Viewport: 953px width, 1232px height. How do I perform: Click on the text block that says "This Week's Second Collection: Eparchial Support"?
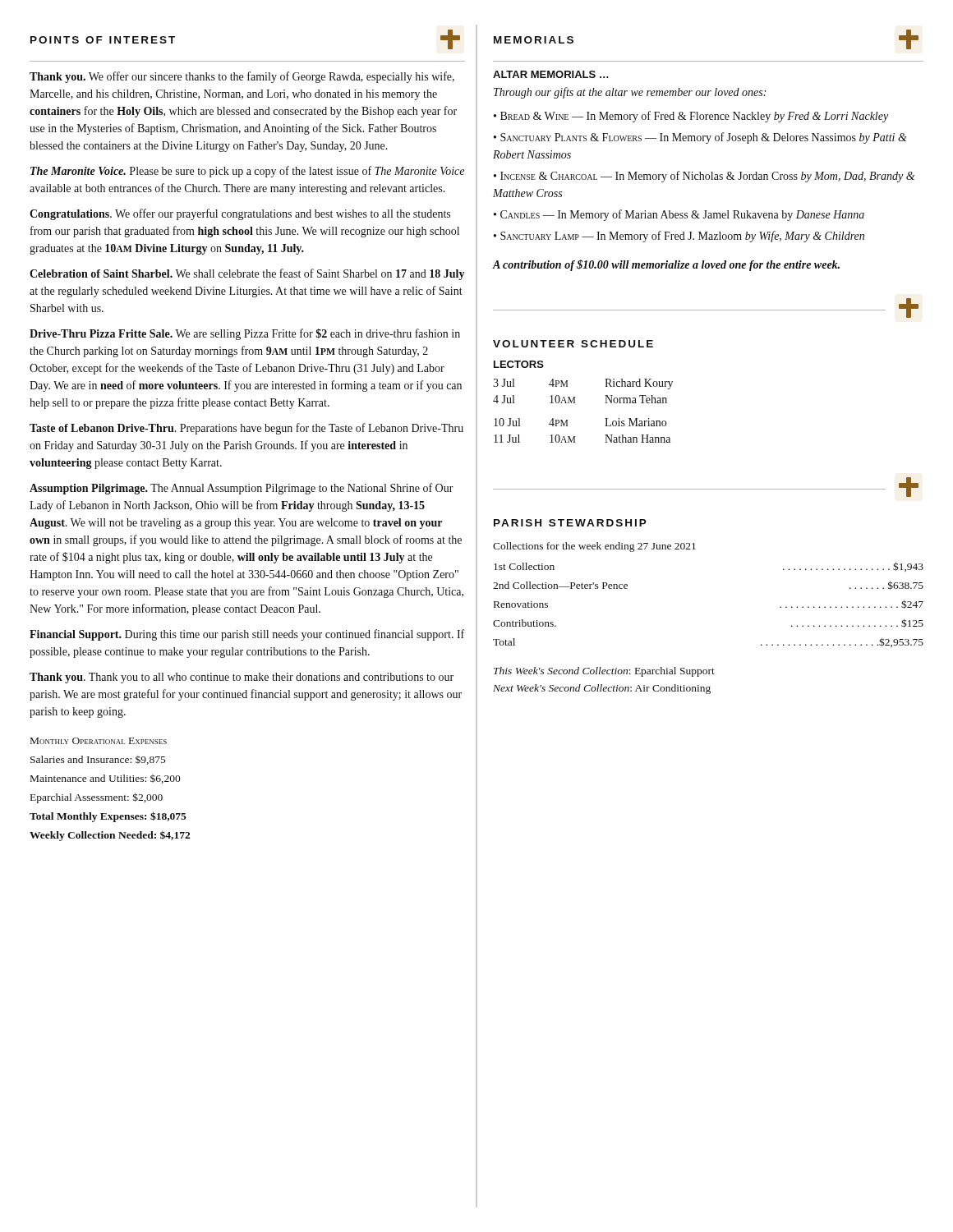point(604,679)
